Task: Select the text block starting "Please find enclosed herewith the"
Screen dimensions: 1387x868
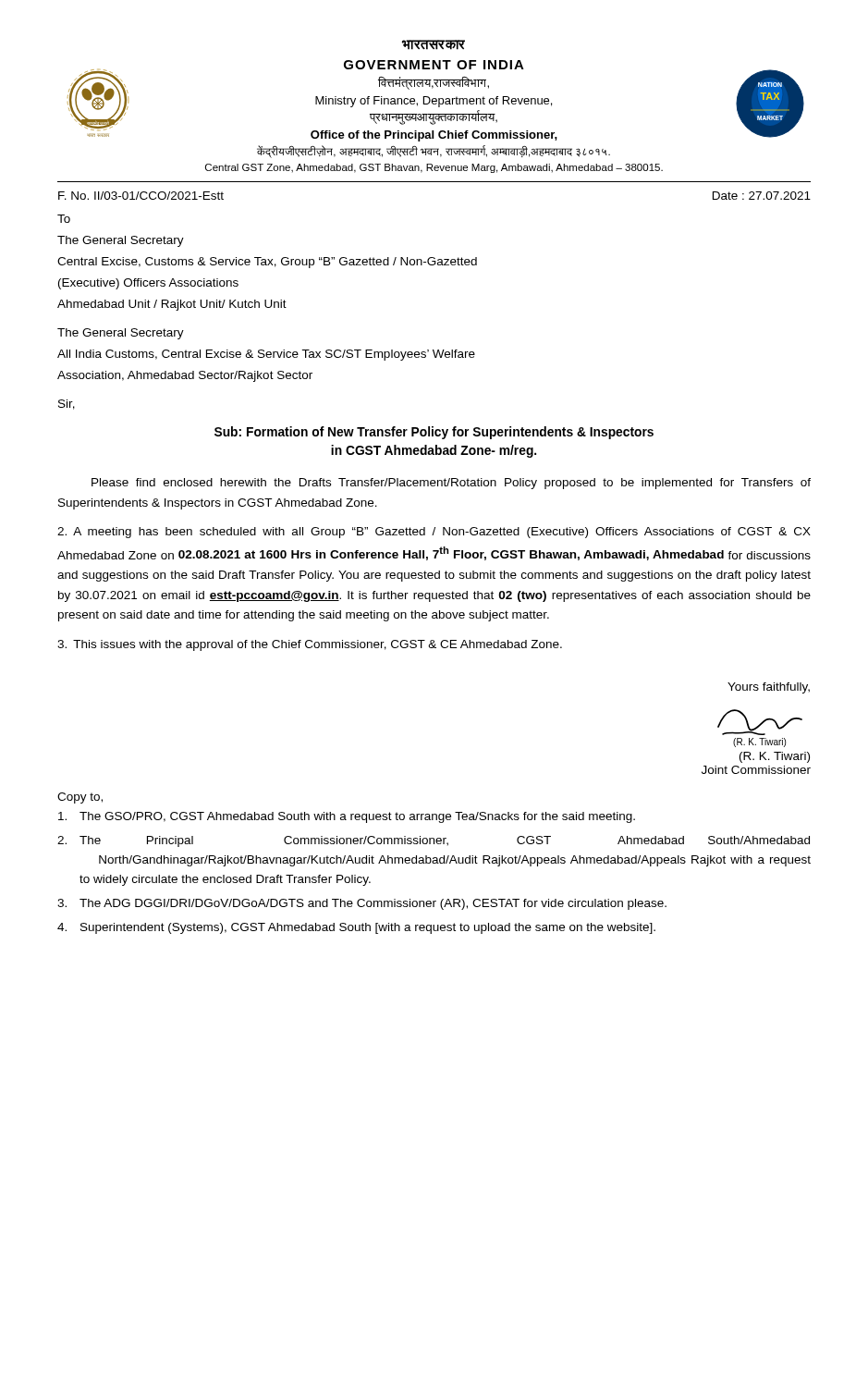Action: click(434, 492)
